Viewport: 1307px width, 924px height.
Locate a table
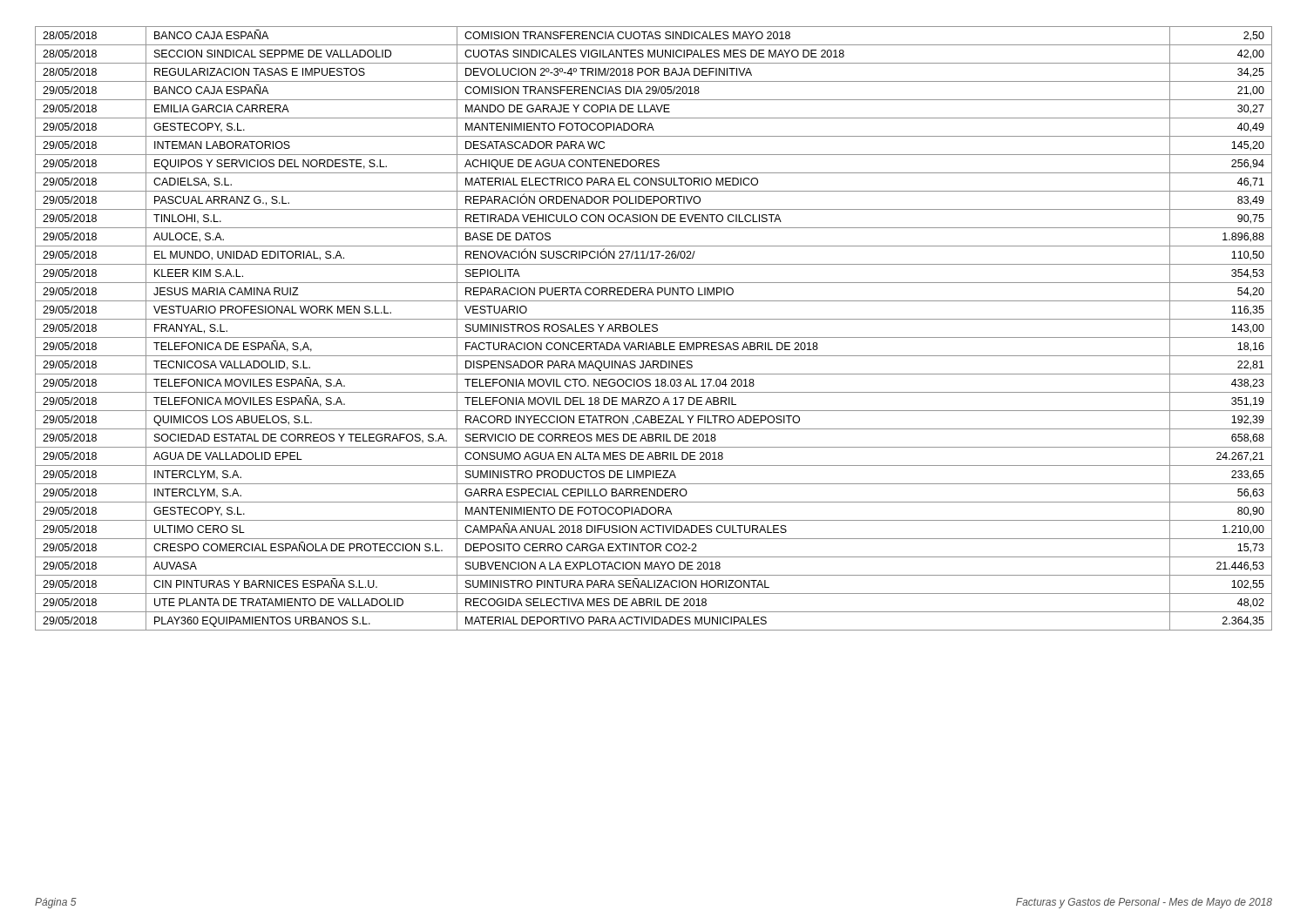coord(654,328)
